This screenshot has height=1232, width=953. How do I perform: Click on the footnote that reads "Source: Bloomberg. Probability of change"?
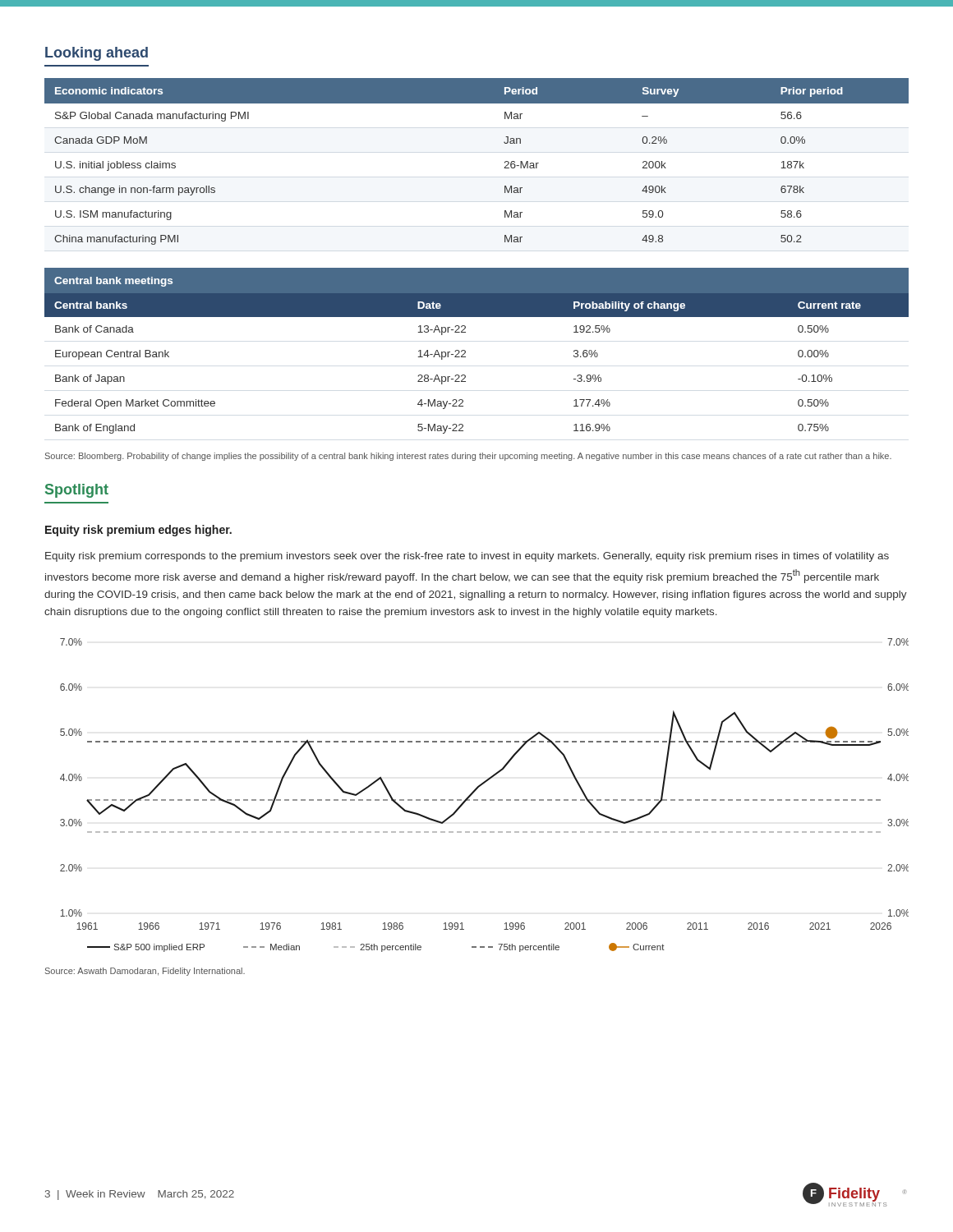(x=476, y=456)
